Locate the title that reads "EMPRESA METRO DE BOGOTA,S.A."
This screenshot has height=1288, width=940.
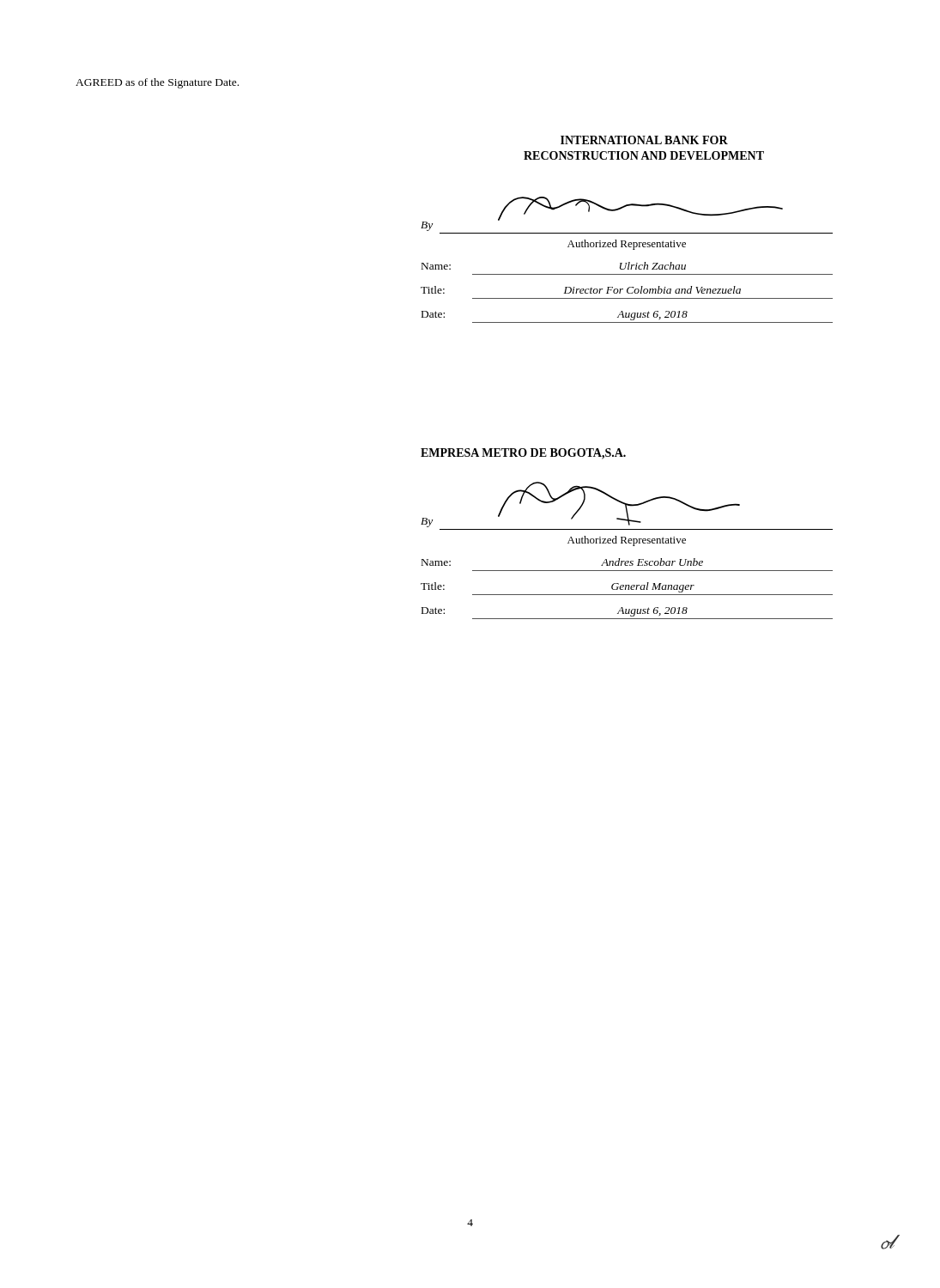point(523,453)
